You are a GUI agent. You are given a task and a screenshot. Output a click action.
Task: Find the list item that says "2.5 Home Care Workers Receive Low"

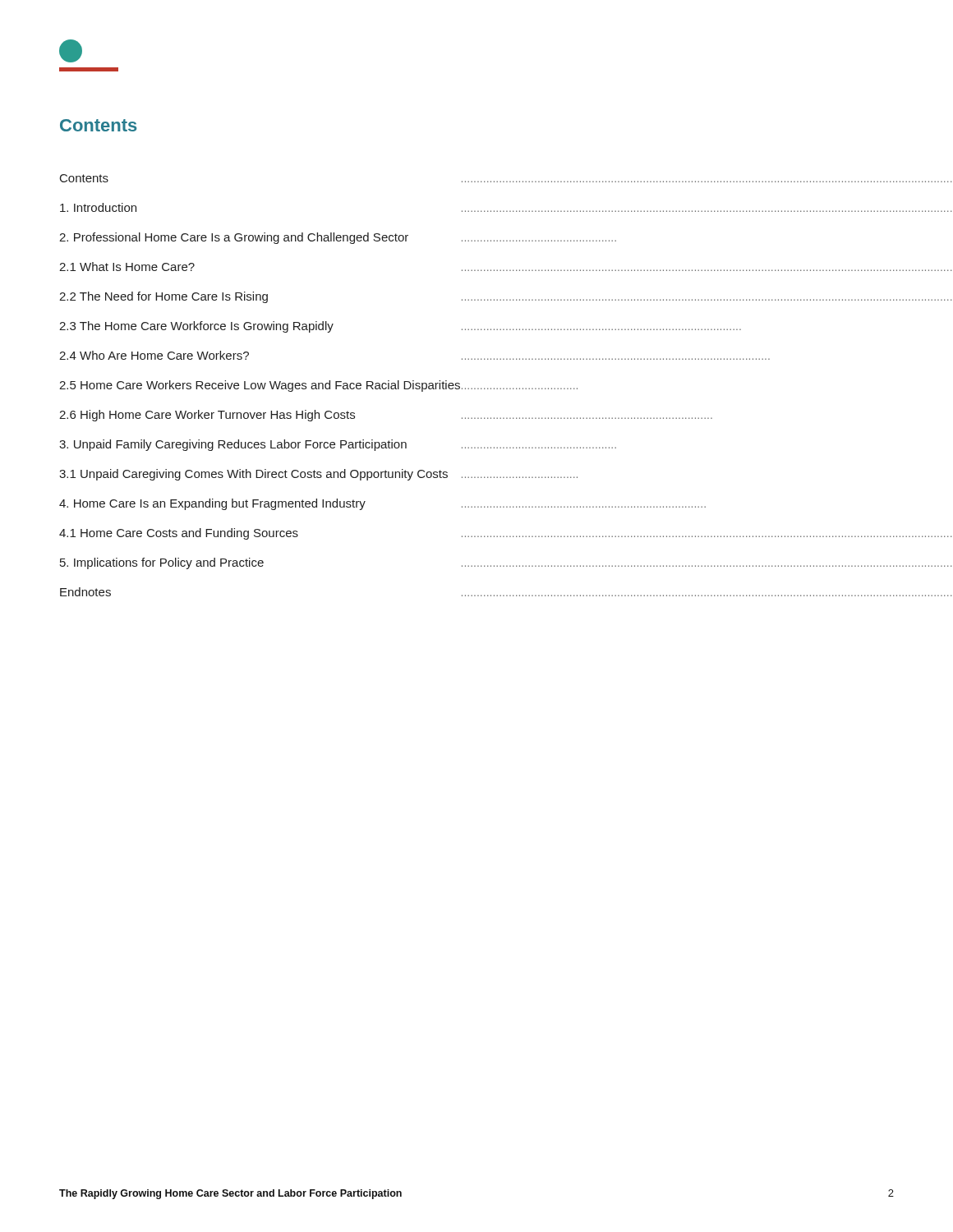click(506, 376)
